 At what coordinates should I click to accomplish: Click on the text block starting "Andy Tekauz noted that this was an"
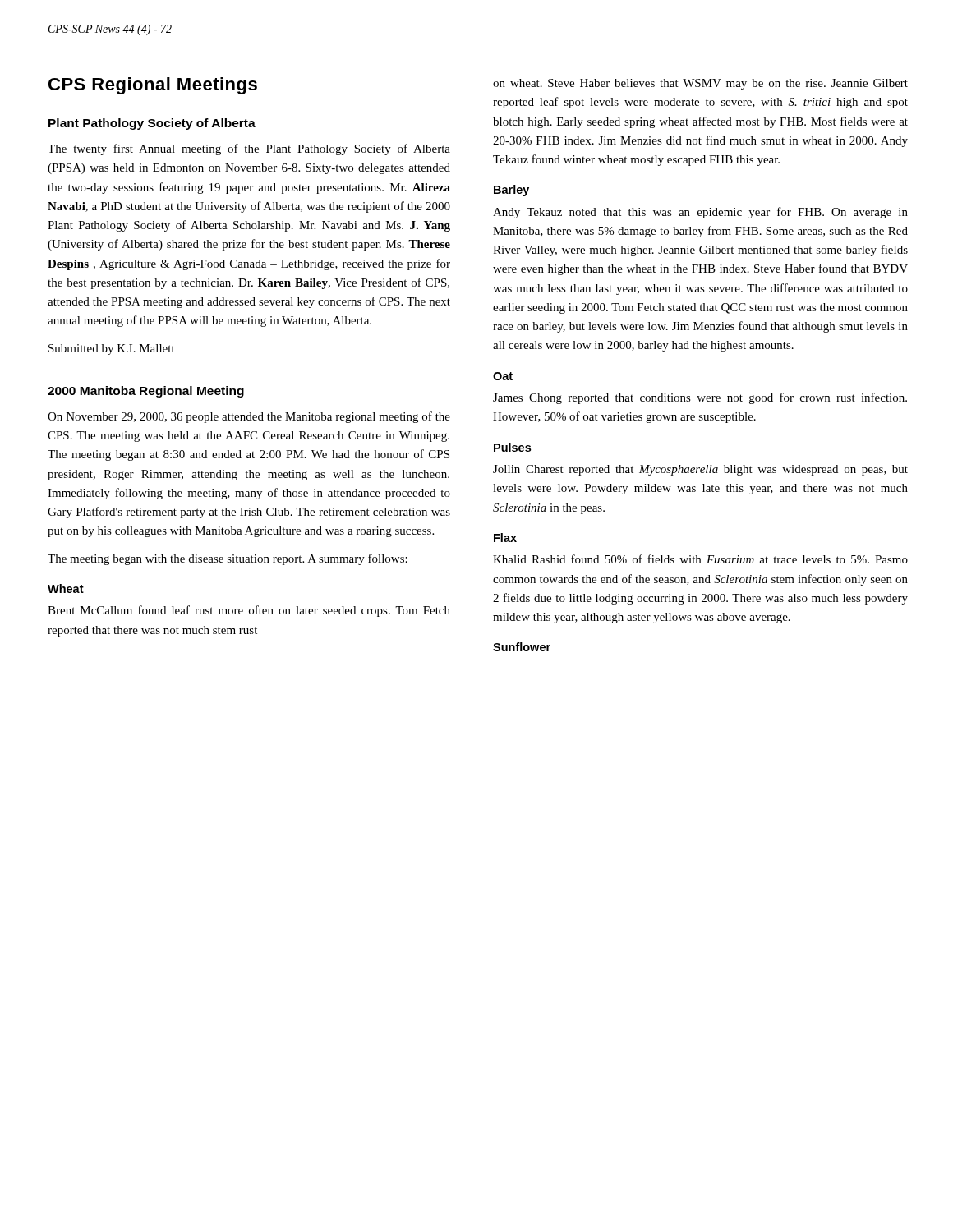[700, 279]
